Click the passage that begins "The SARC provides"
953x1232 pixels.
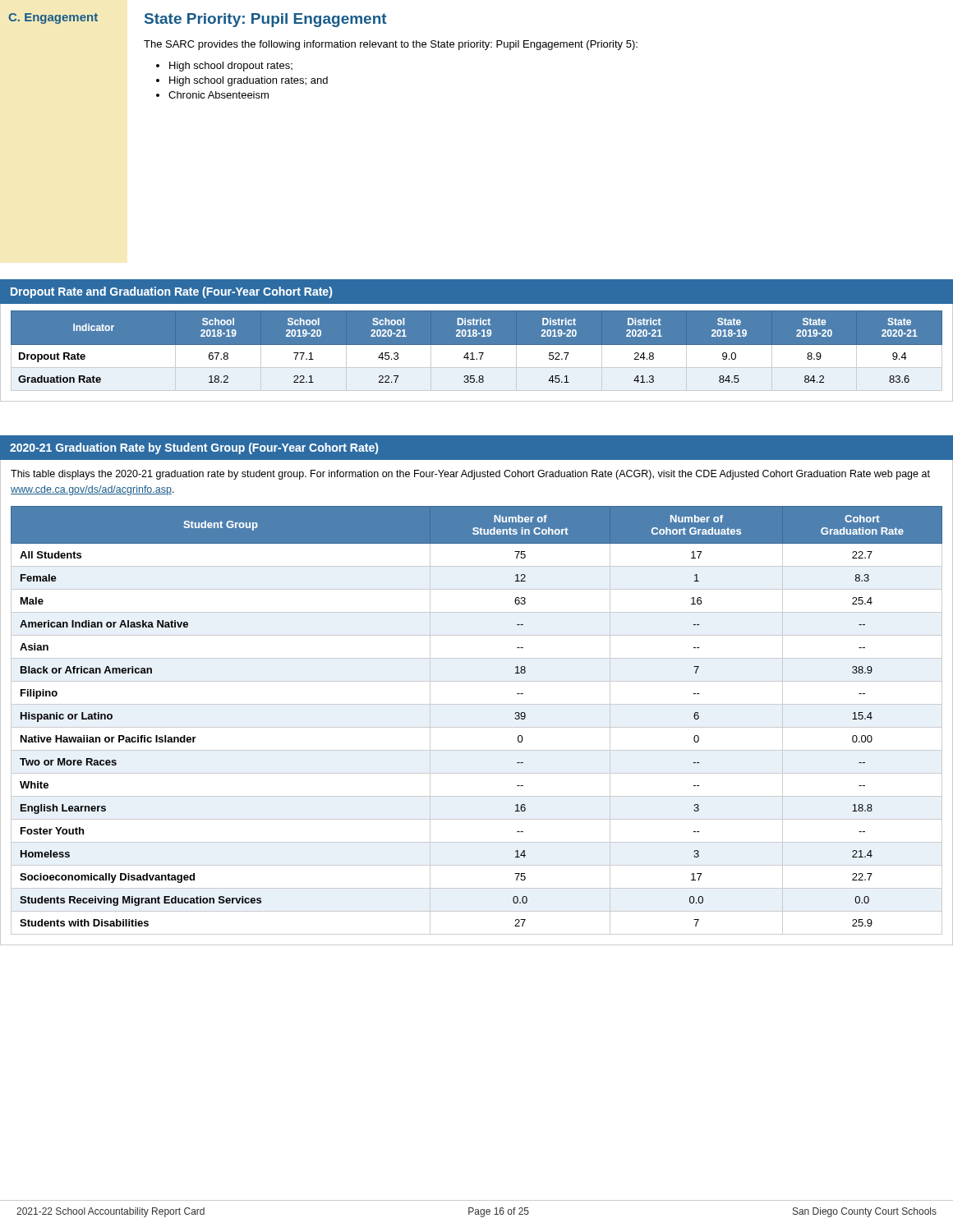(391, 44)
